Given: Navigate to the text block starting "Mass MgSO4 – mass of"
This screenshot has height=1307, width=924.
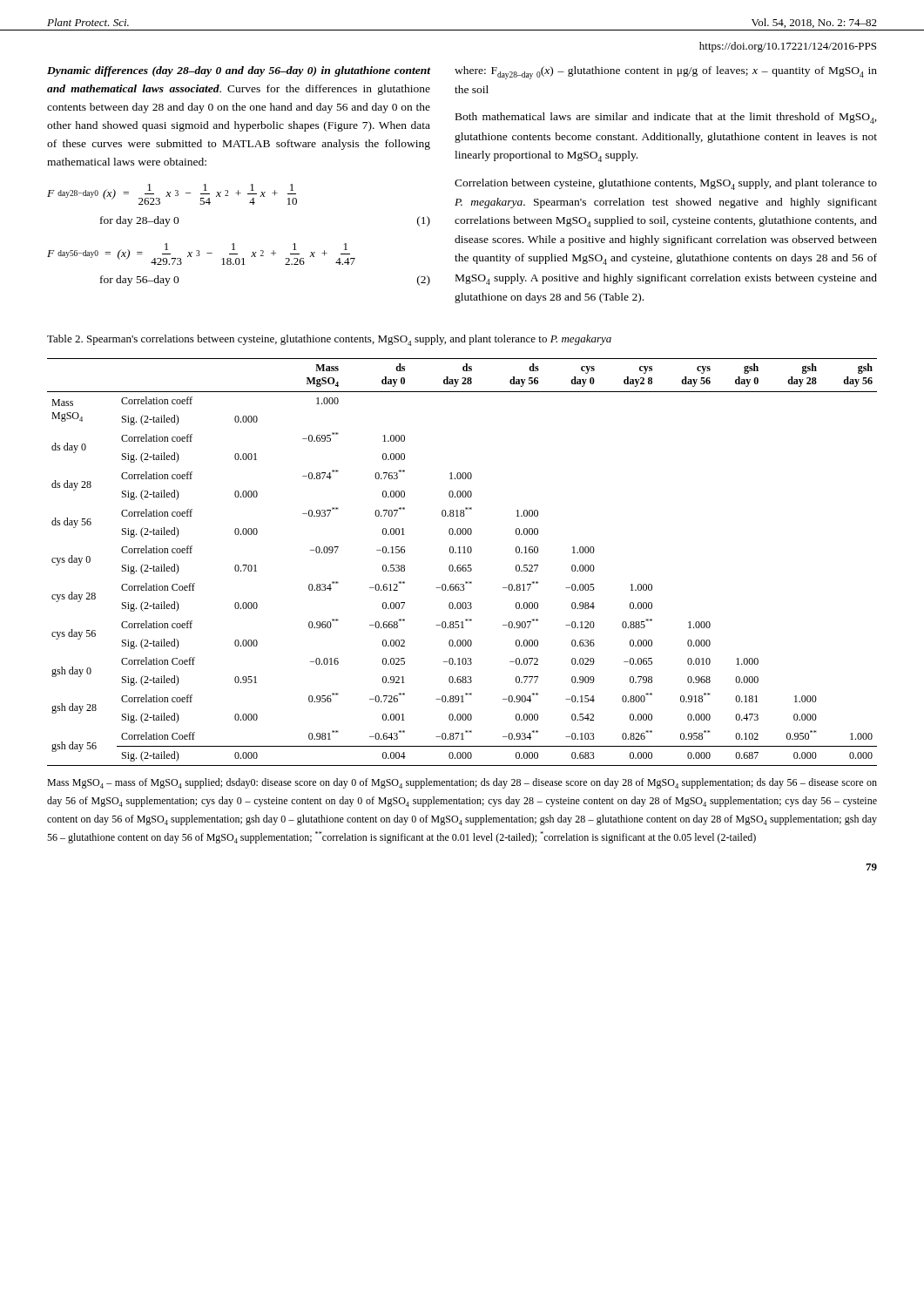Looking at the screenshot, I should pos(462,811).
